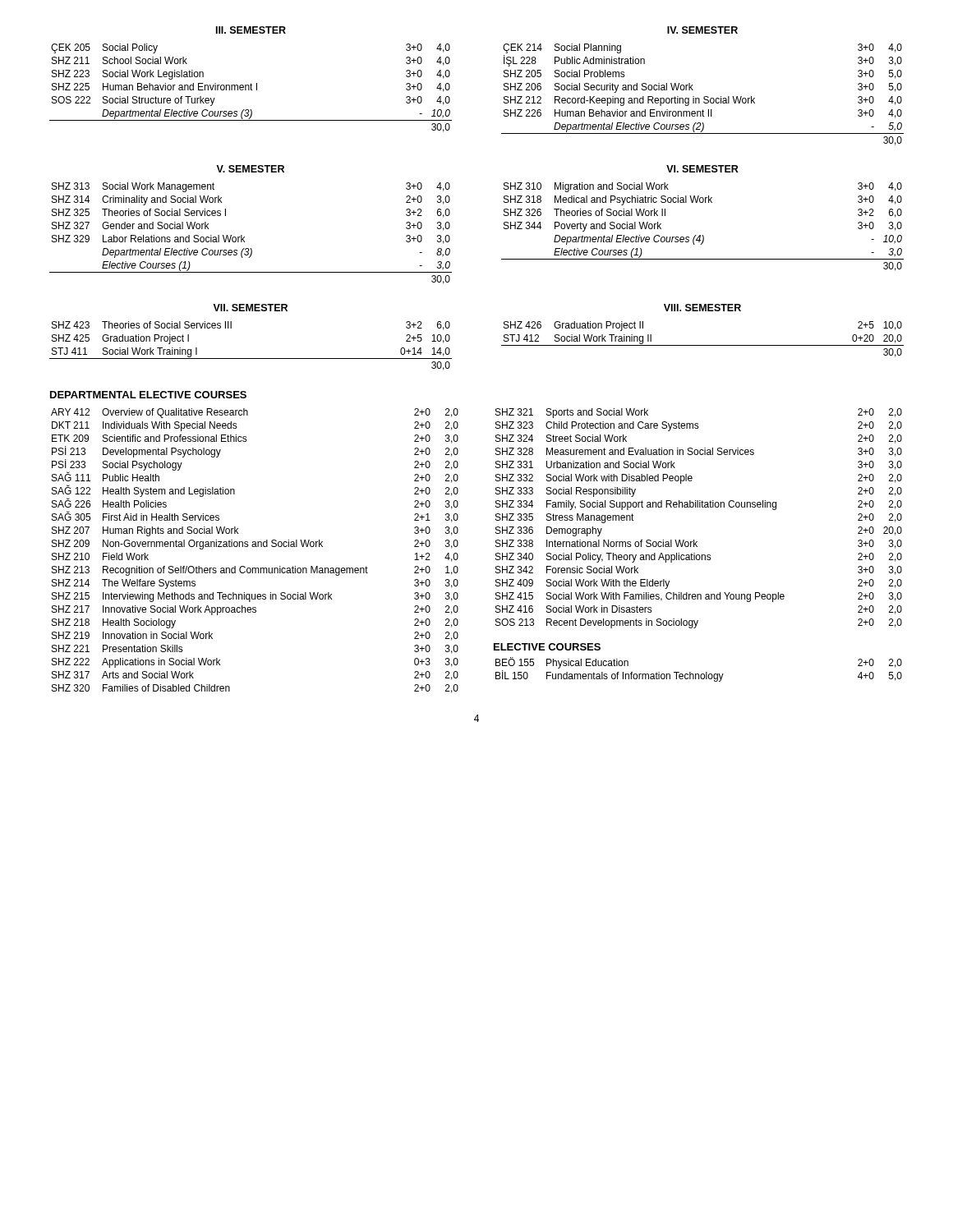This screenshot has height=1232, width=953.
Task: Select the table that reads "Graduation Project I"
Action: (251, 345)
